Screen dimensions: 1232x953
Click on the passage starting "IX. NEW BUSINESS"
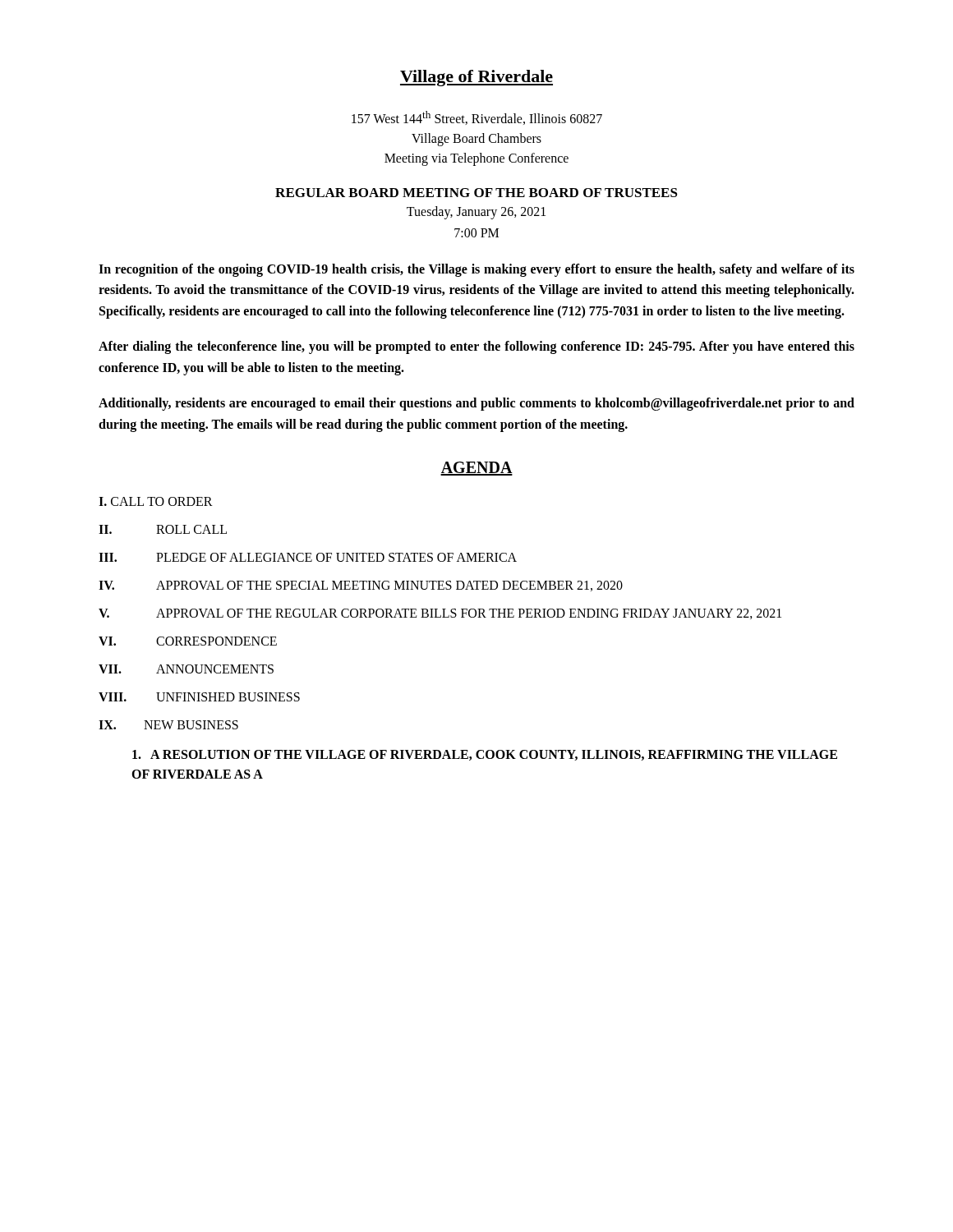coord(168,725)
